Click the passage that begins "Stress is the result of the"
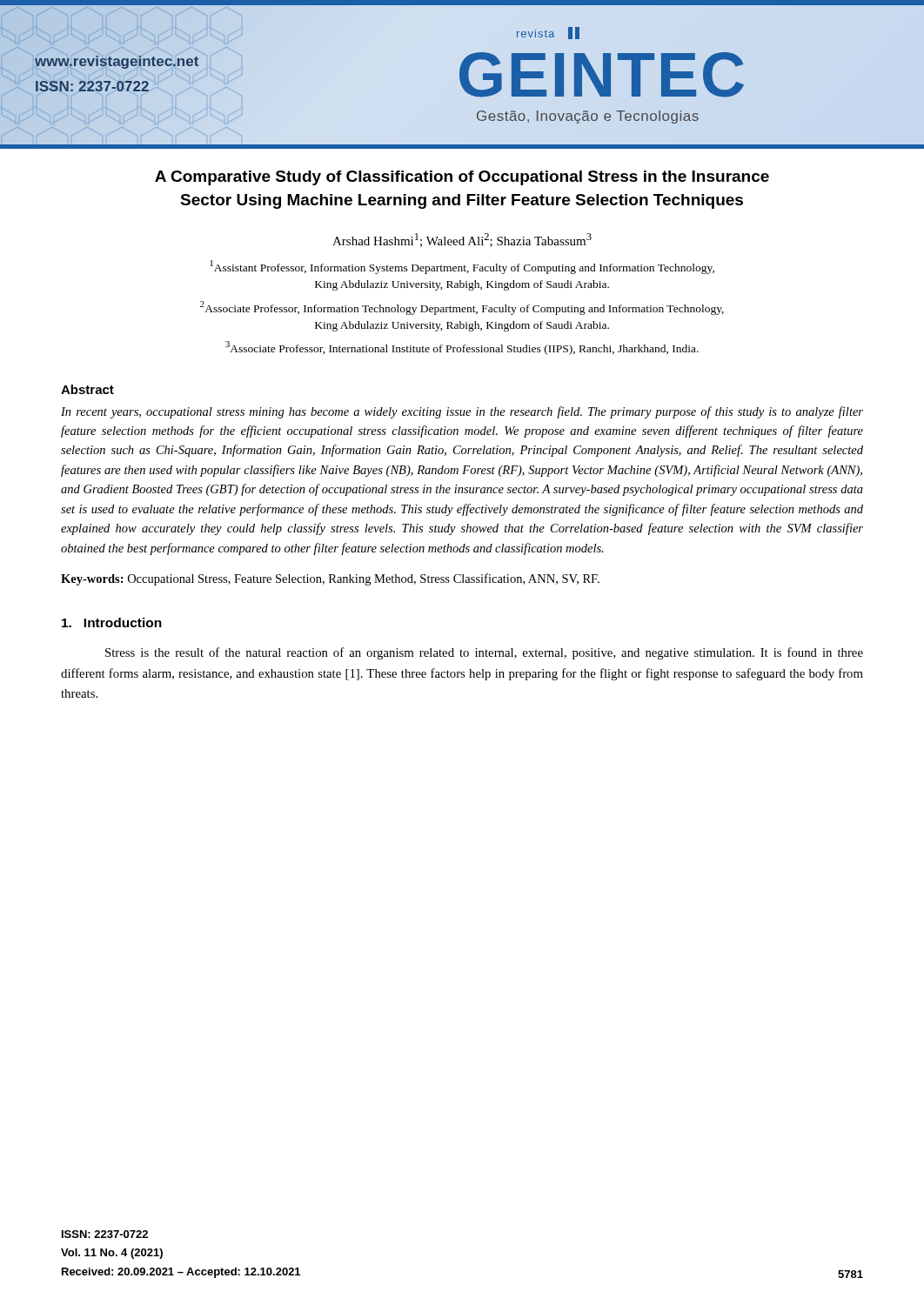The width and height of the screenshot is (924, 1305). tap(462, 673)
